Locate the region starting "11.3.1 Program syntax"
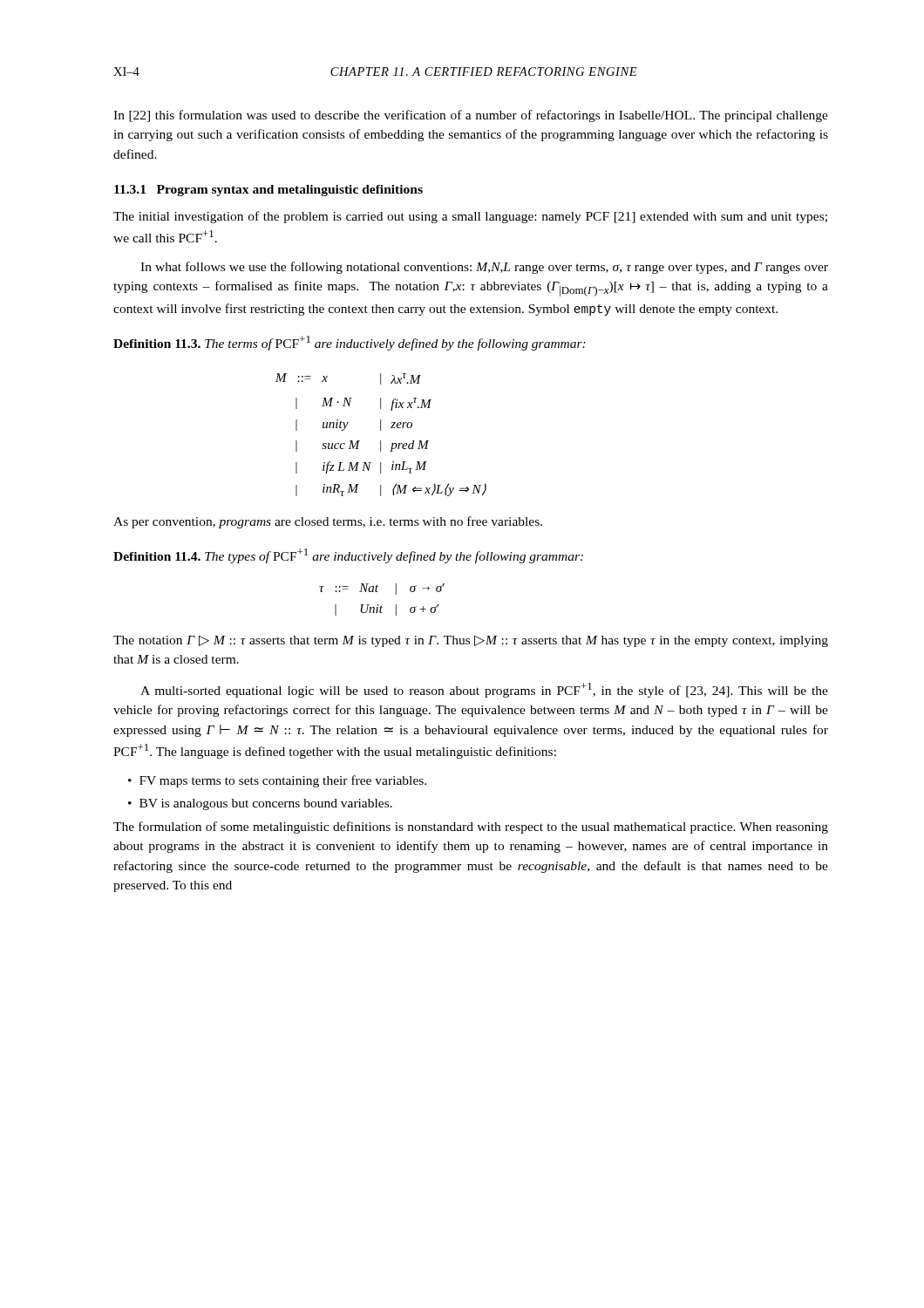Screen dimensions: 1308x924 click(x=268, y=189)
